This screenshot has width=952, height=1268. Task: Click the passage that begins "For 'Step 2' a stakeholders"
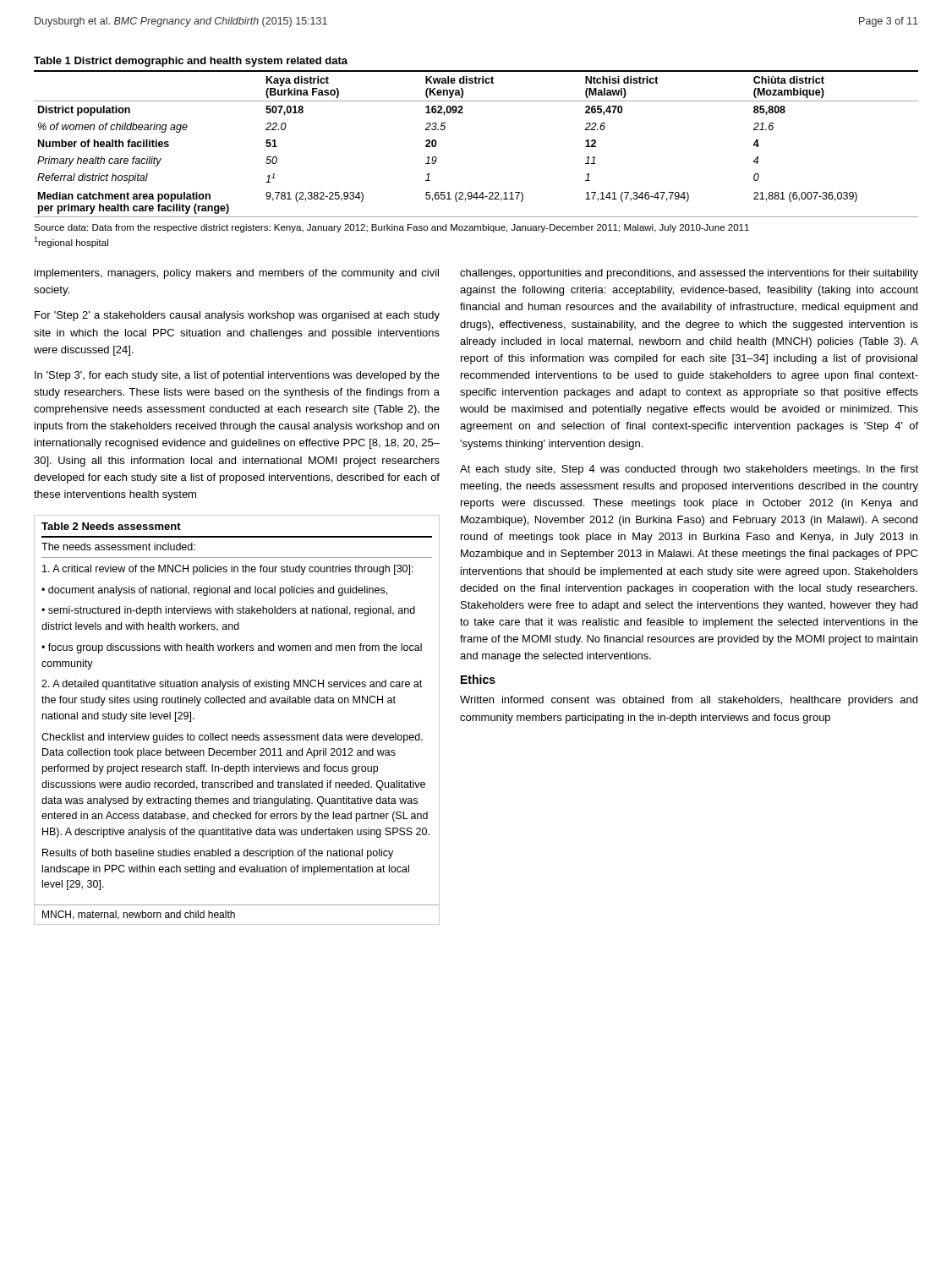coord(237,332)
